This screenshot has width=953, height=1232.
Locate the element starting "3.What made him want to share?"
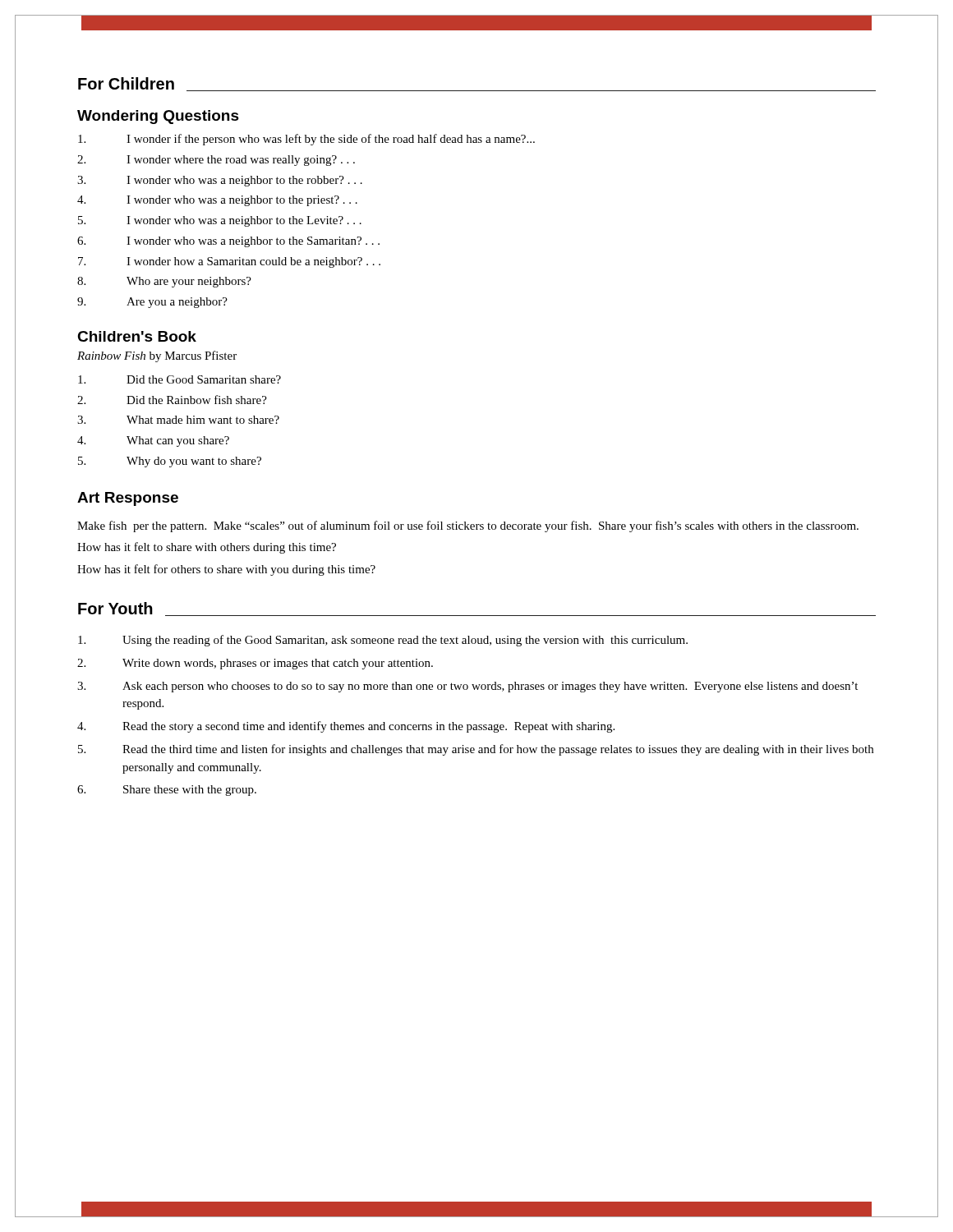pos(178,420)
